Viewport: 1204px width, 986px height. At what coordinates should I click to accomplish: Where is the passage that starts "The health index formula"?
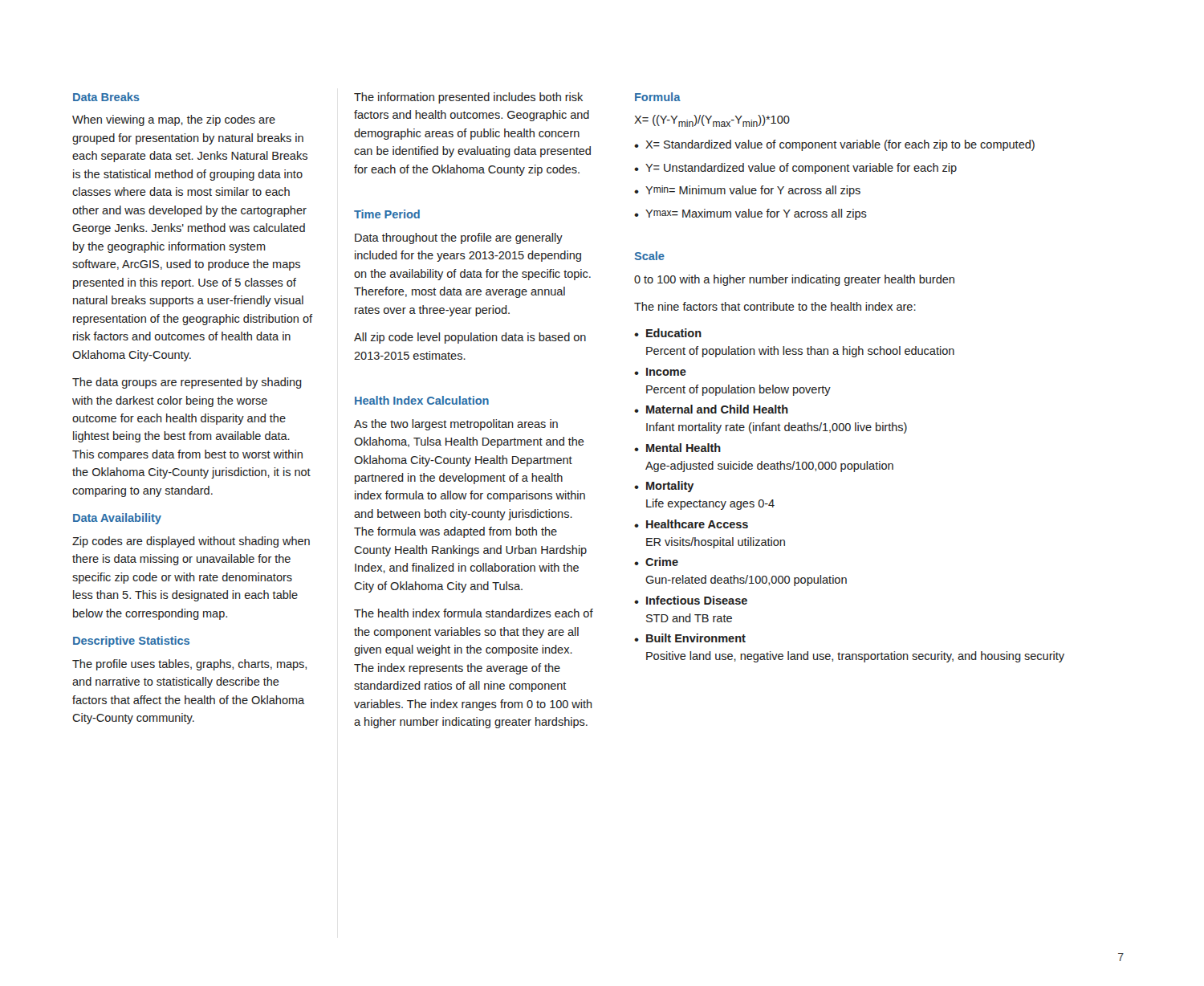474,668
